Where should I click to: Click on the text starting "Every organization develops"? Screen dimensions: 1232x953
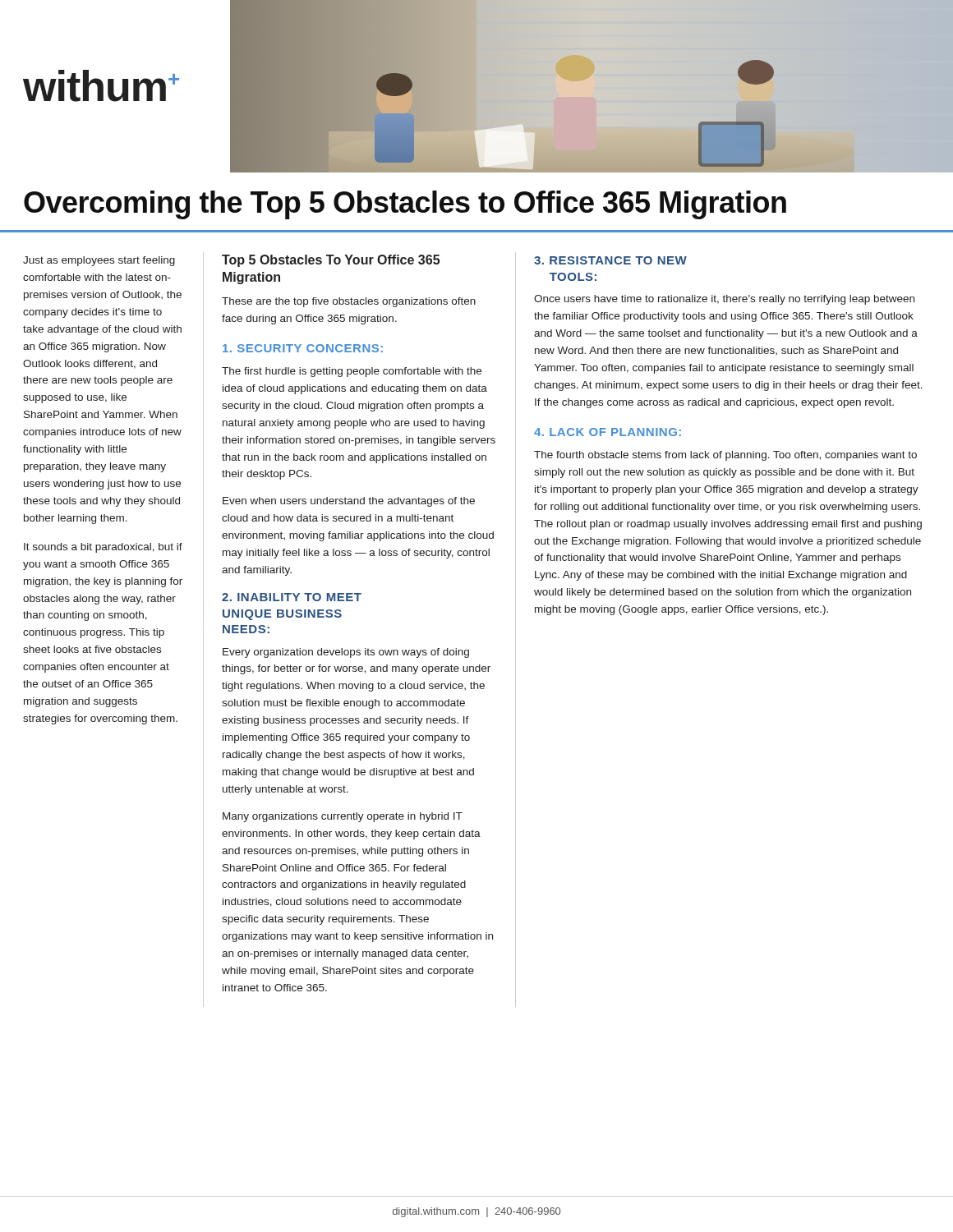pyautogui.click(x=359, y=820)
